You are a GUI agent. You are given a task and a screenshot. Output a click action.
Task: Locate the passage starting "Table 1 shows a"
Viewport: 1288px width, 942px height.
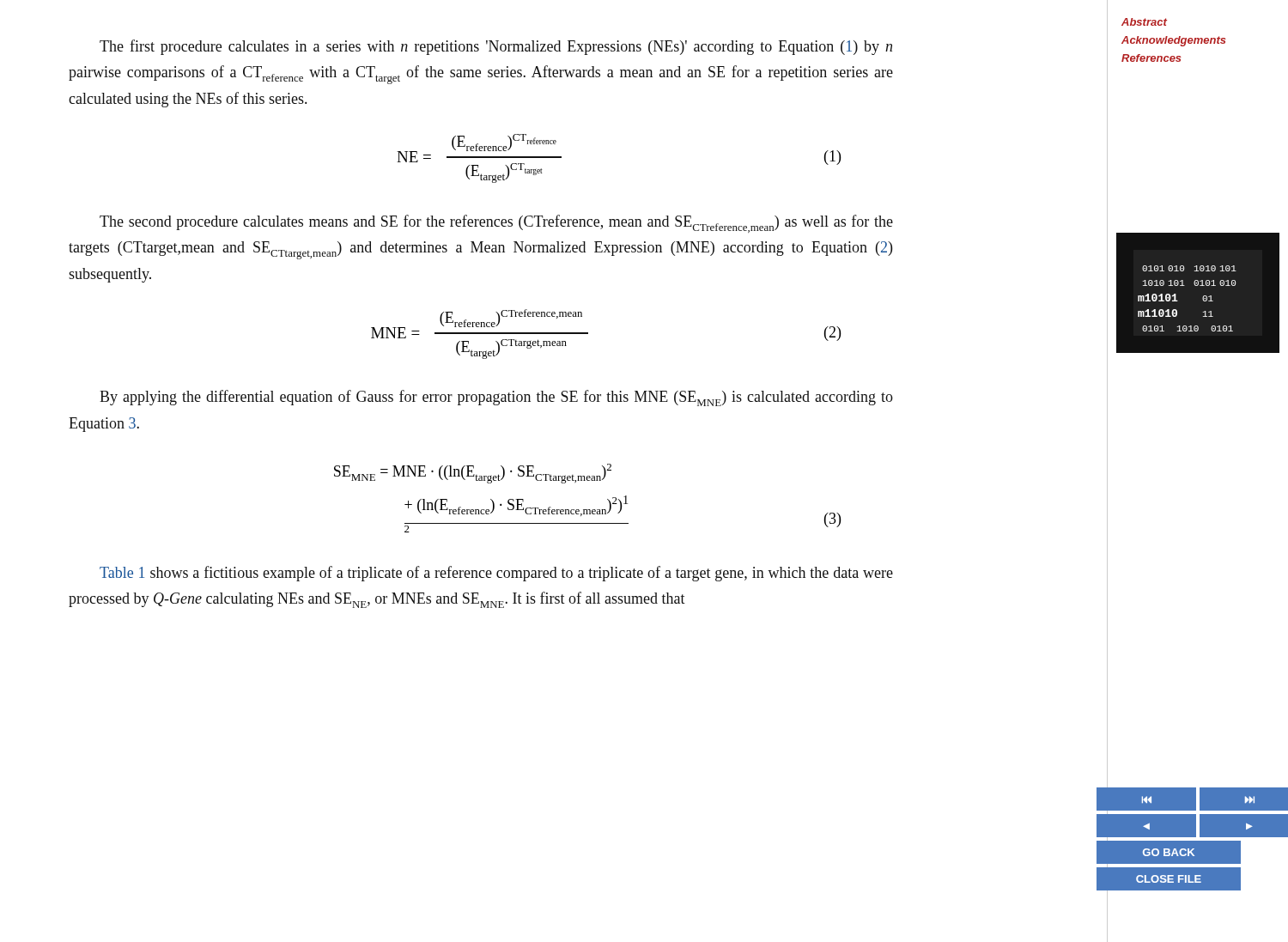pyautogui.click(x=481, y=587)
